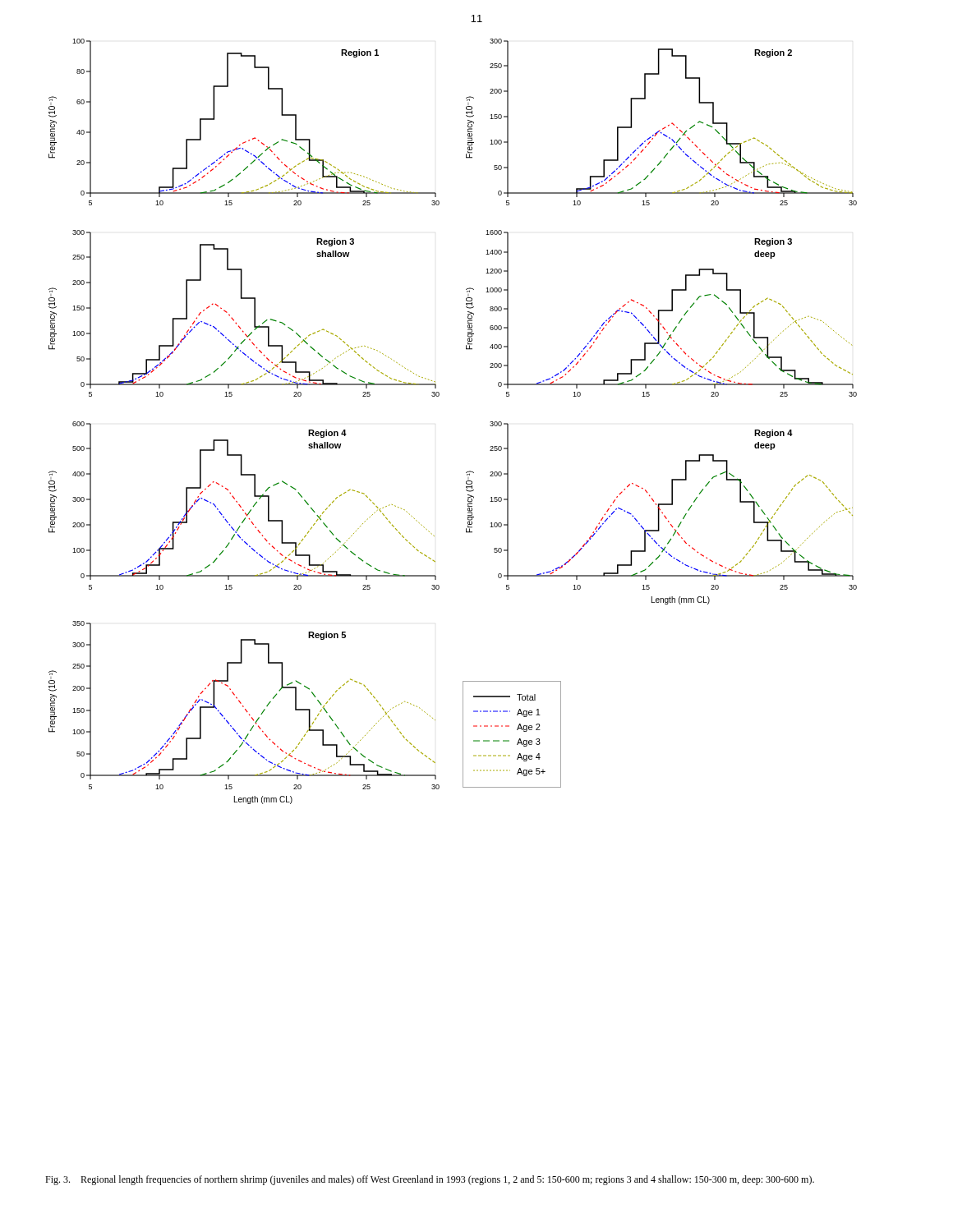This screenshot has height=1232, width=953.
Task: Navigate to the region starting "Fig. 3. Regional length frequencies of"
Action: (430, 1179)
